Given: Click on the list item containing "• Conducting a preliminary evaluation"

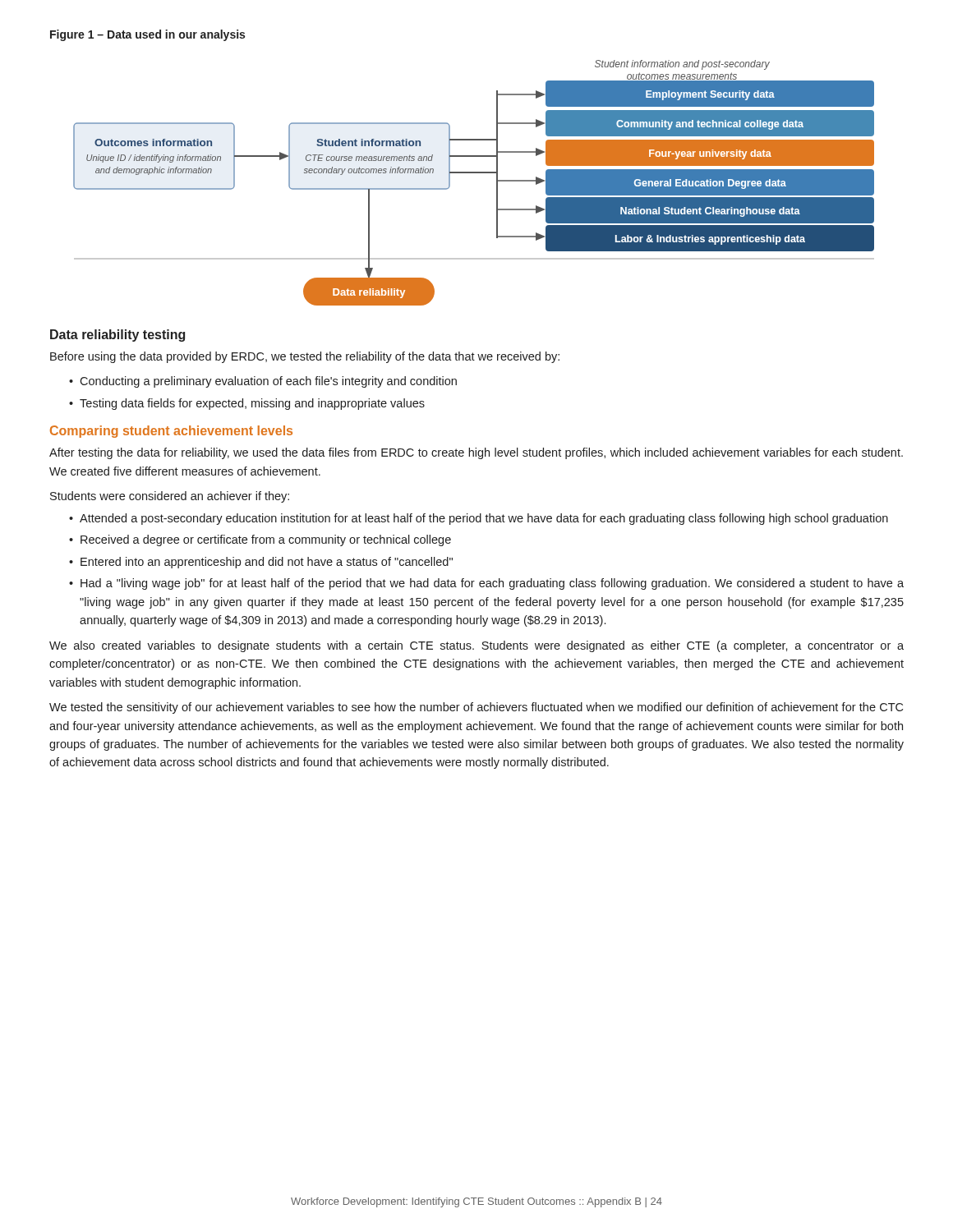Looking at the screenshot, I should point(263,382).
